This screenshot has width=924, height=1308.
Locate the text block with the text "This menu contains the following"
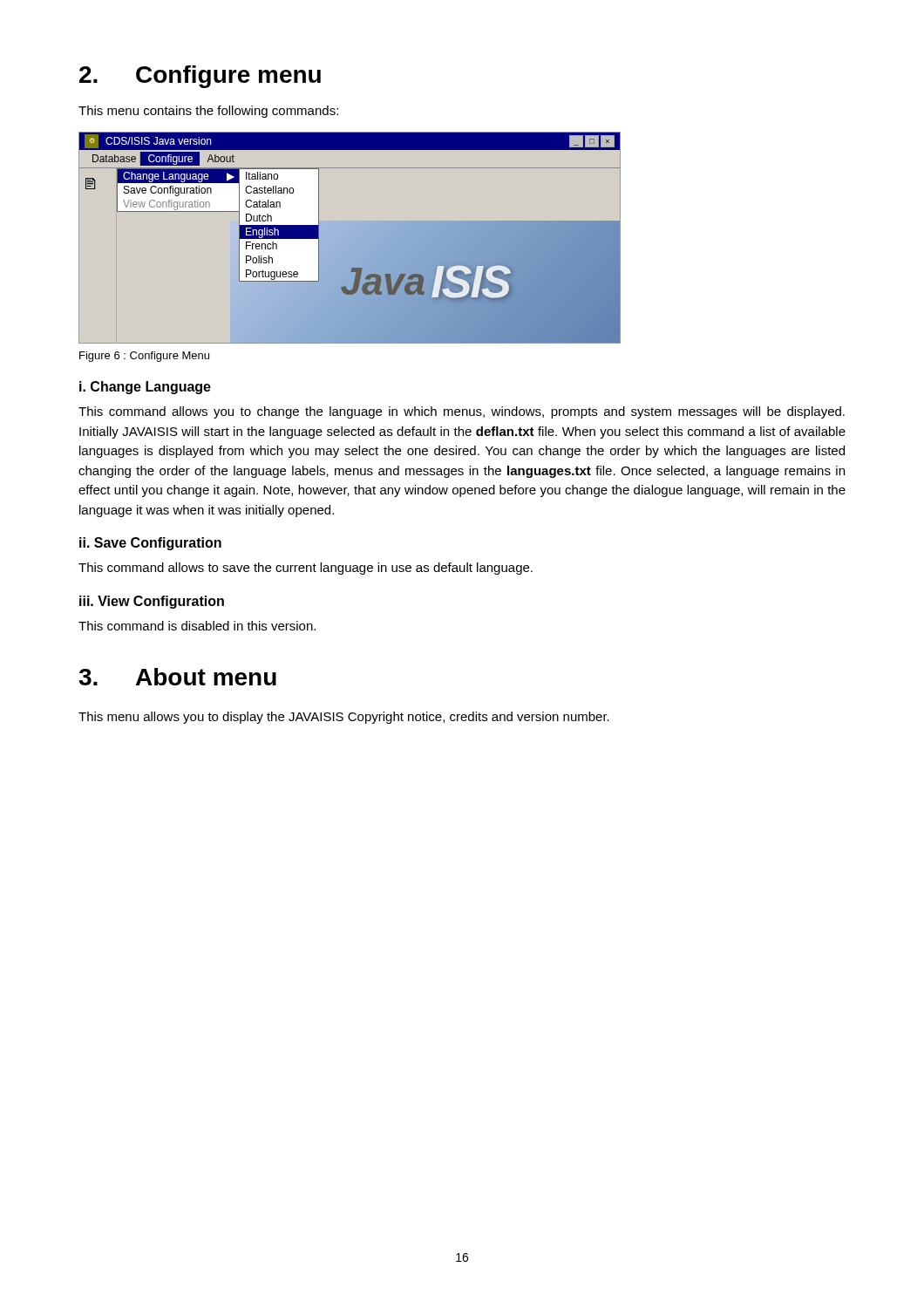coord(209,110)
